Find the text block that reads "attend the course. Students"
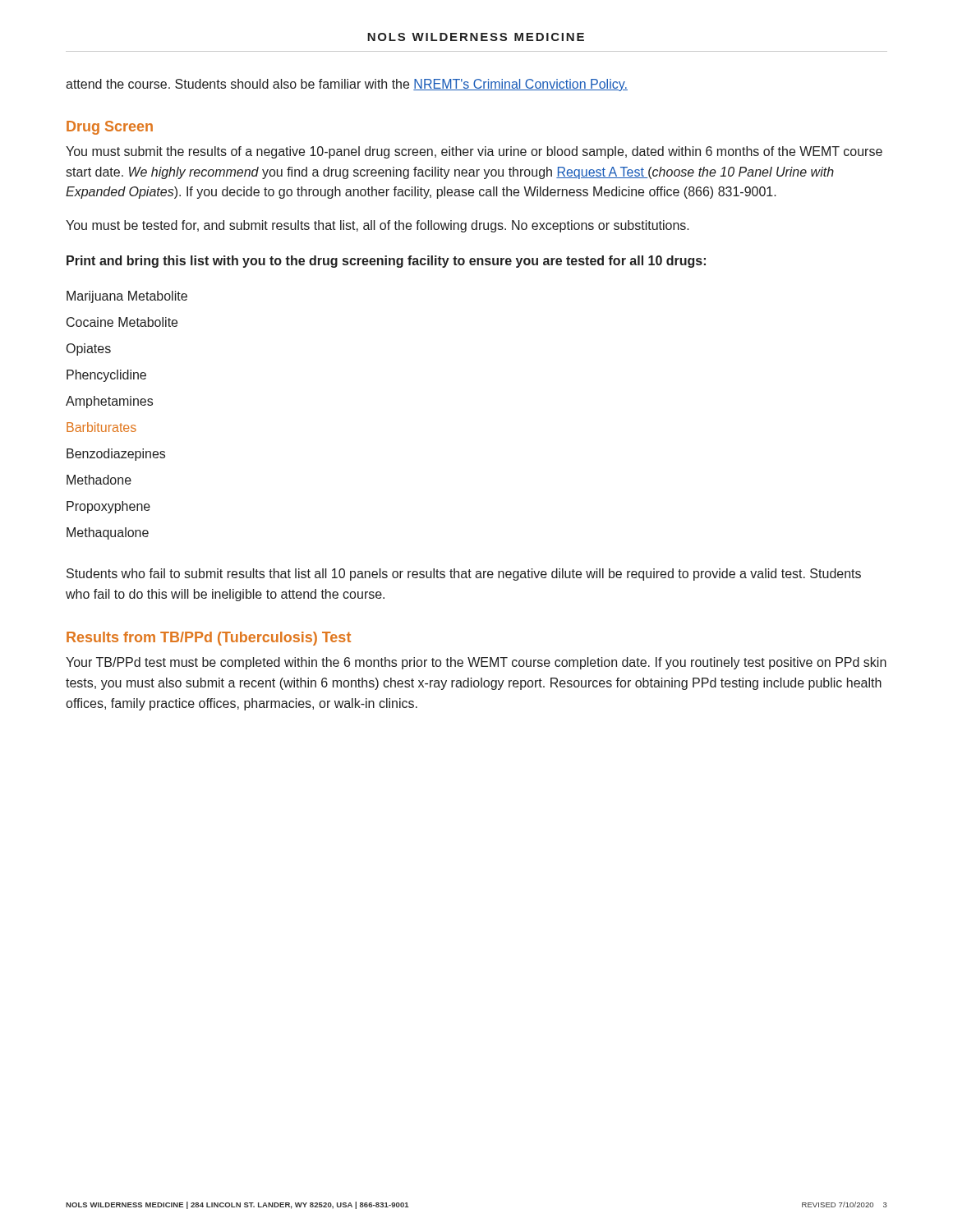 click(x=347, y=84)
